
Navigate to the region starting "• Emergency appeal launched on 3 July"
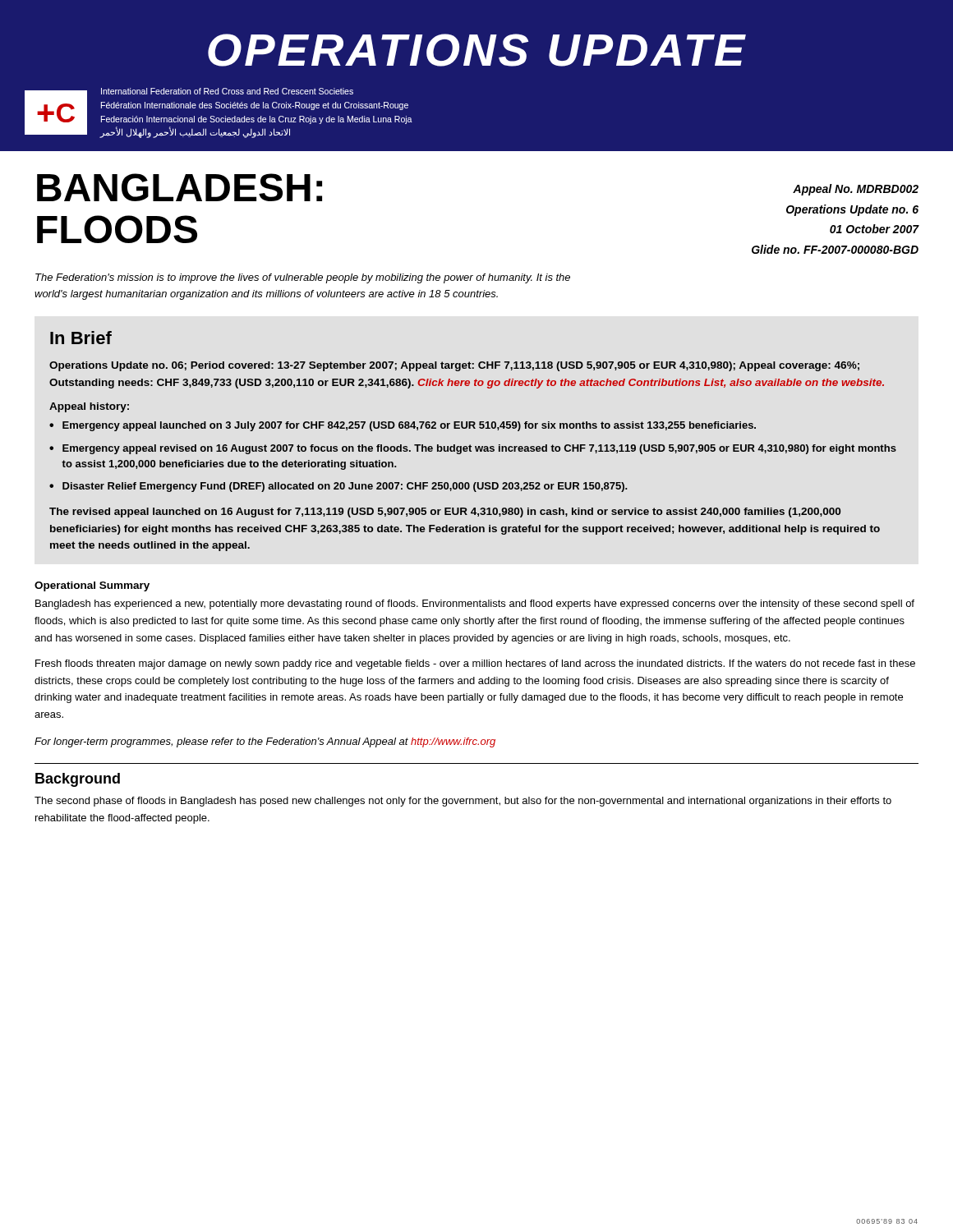pyautogui.click(x=403, y=426)
